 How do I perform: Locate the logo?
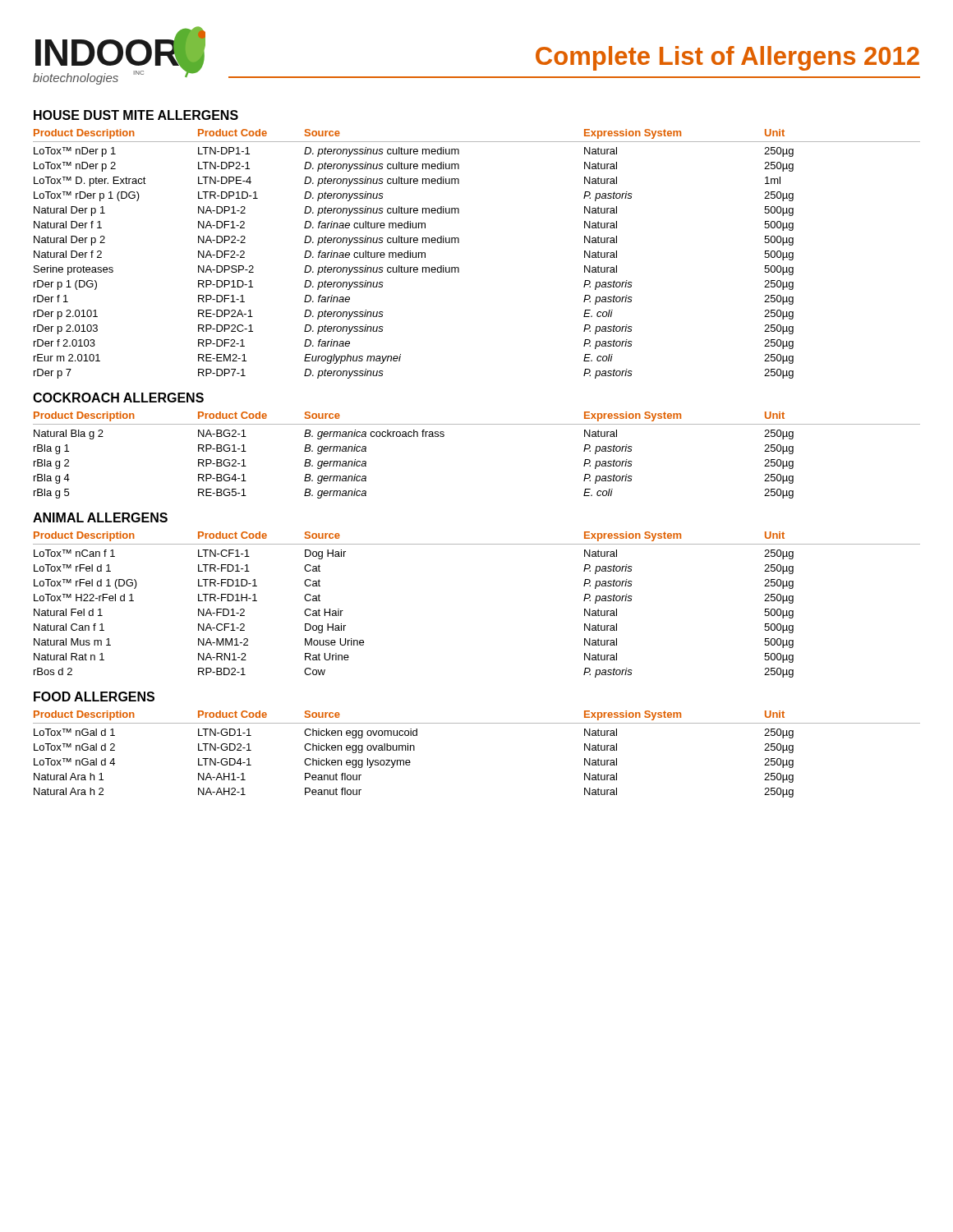119,60
